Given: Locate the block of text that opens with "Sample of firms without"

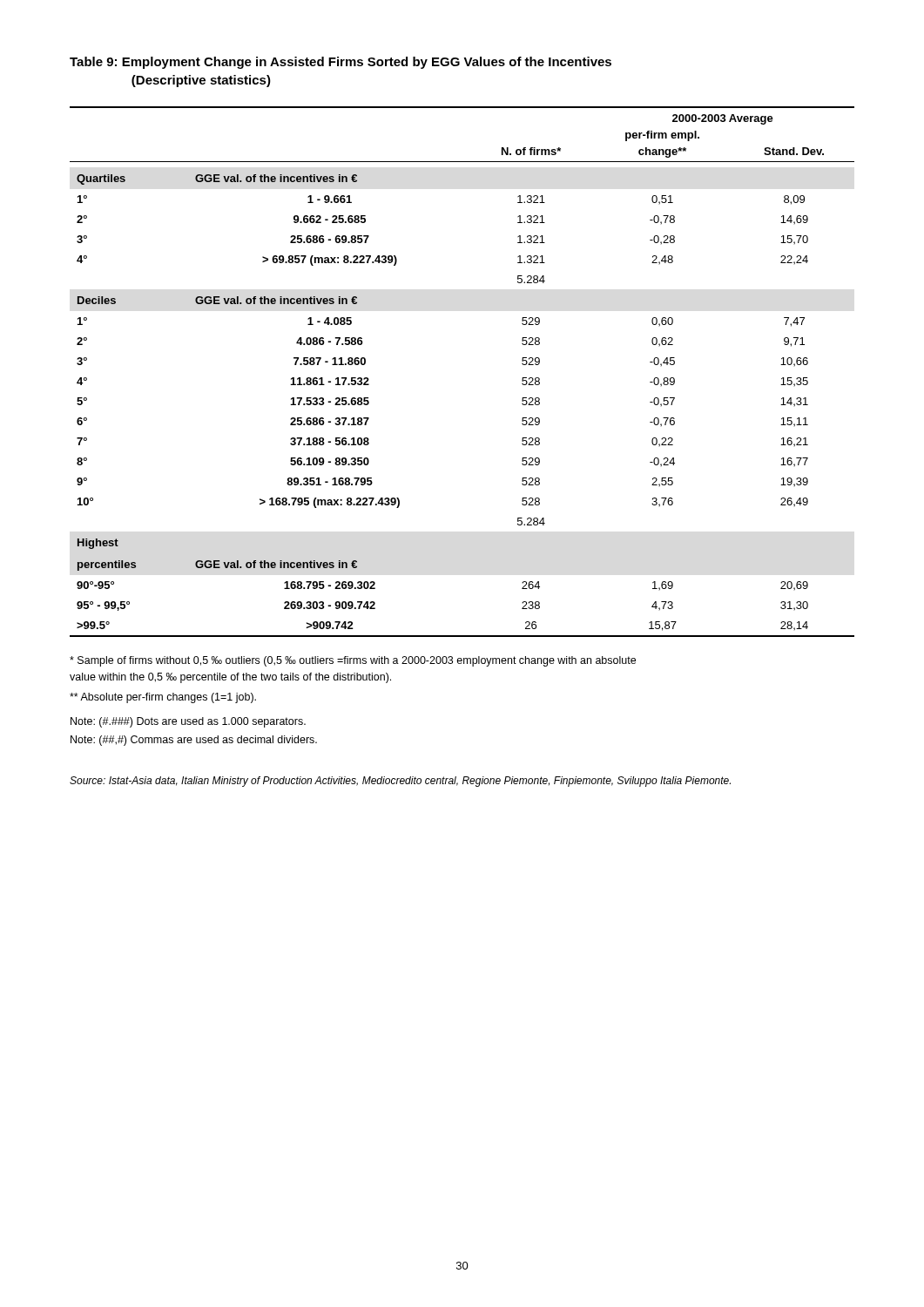Looking at the screenshot, I should pos(353,669).
